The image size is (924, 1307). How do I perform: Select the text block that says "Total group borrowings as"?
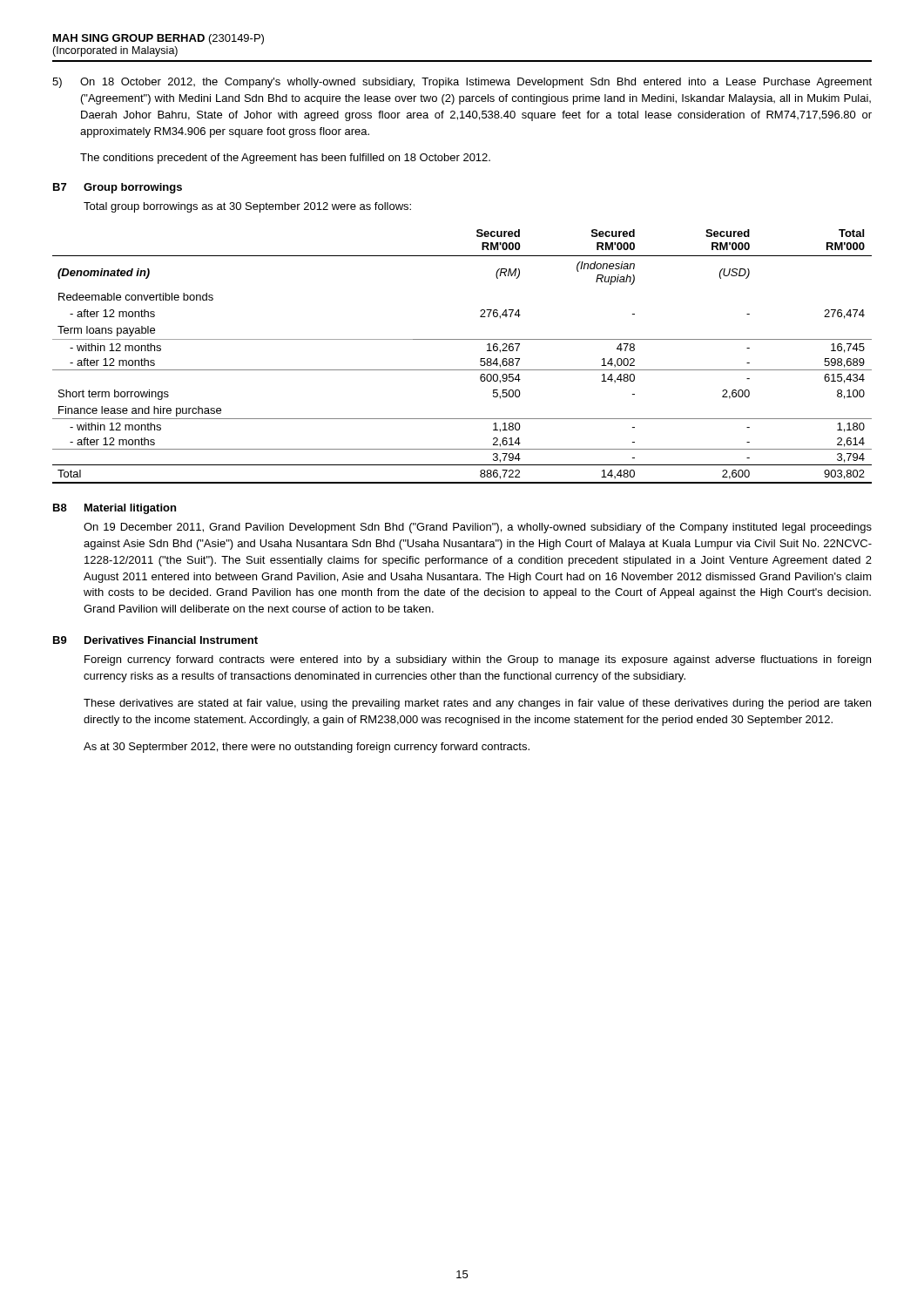coord(248,206)
